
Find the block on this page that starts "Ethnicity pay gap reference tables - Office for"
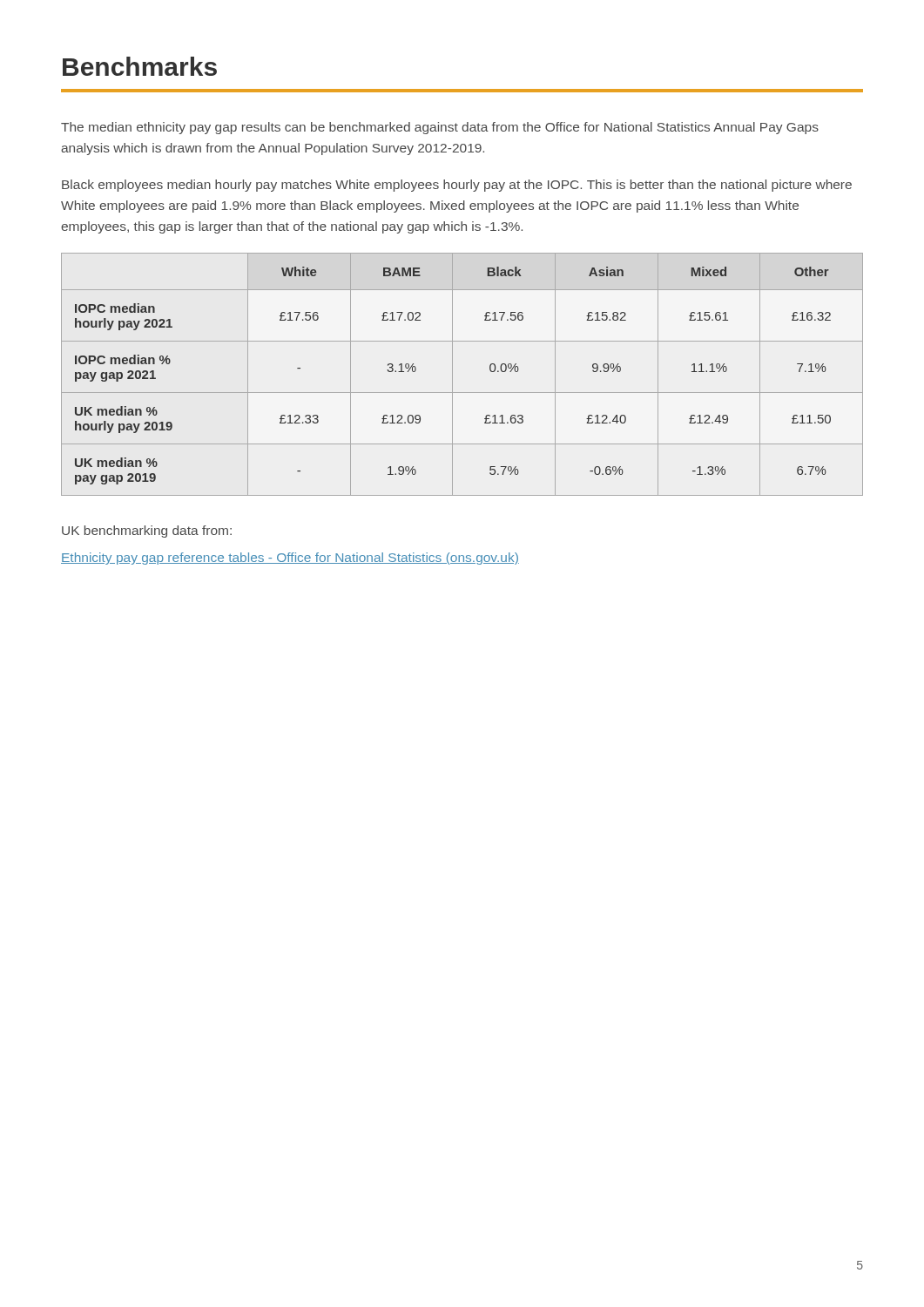coord(290,557)
